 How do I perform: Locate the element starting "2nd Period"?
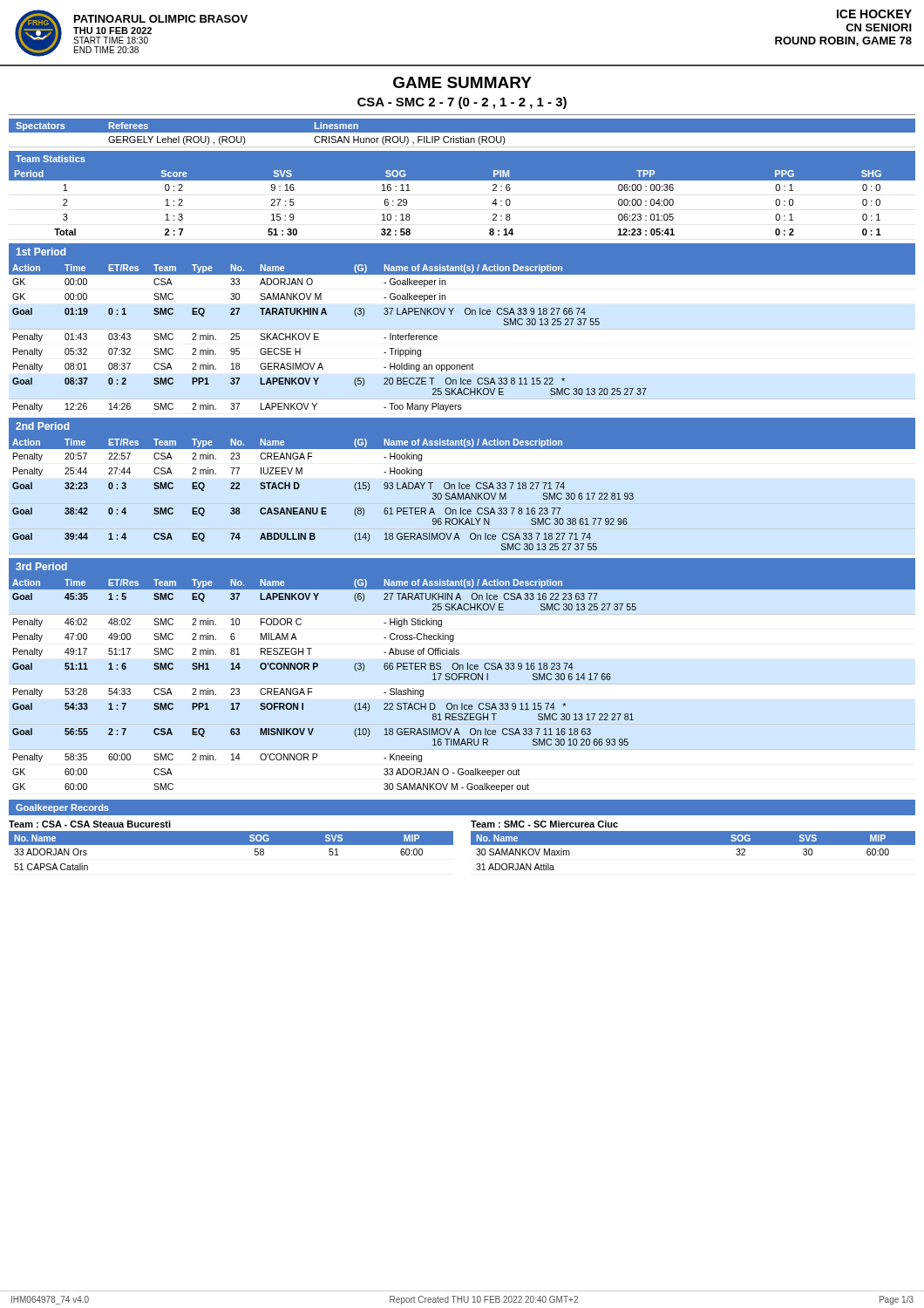click(43, 426)
